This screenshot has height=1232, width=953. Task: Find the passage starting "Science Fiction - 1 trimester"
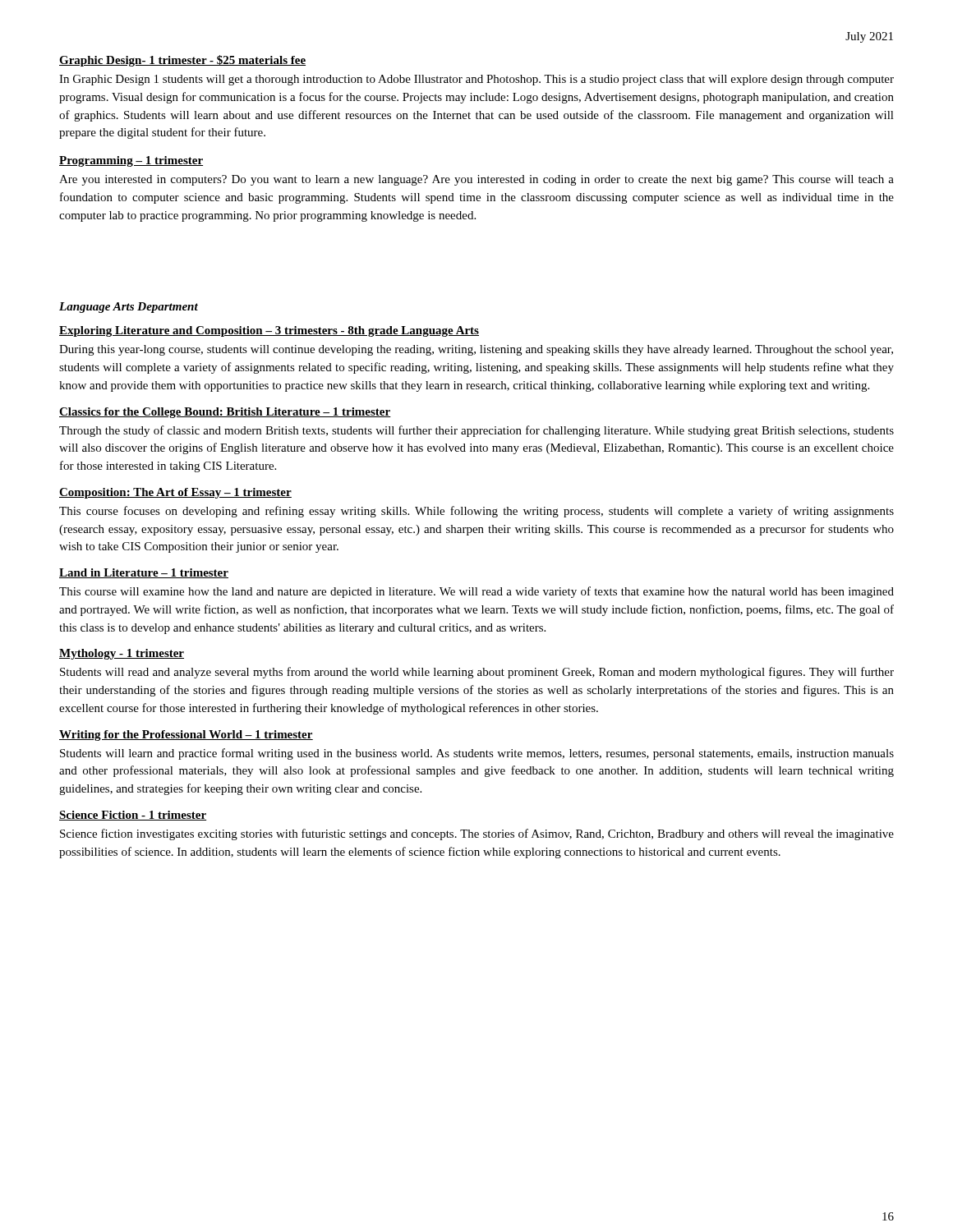tap(133, 815)
